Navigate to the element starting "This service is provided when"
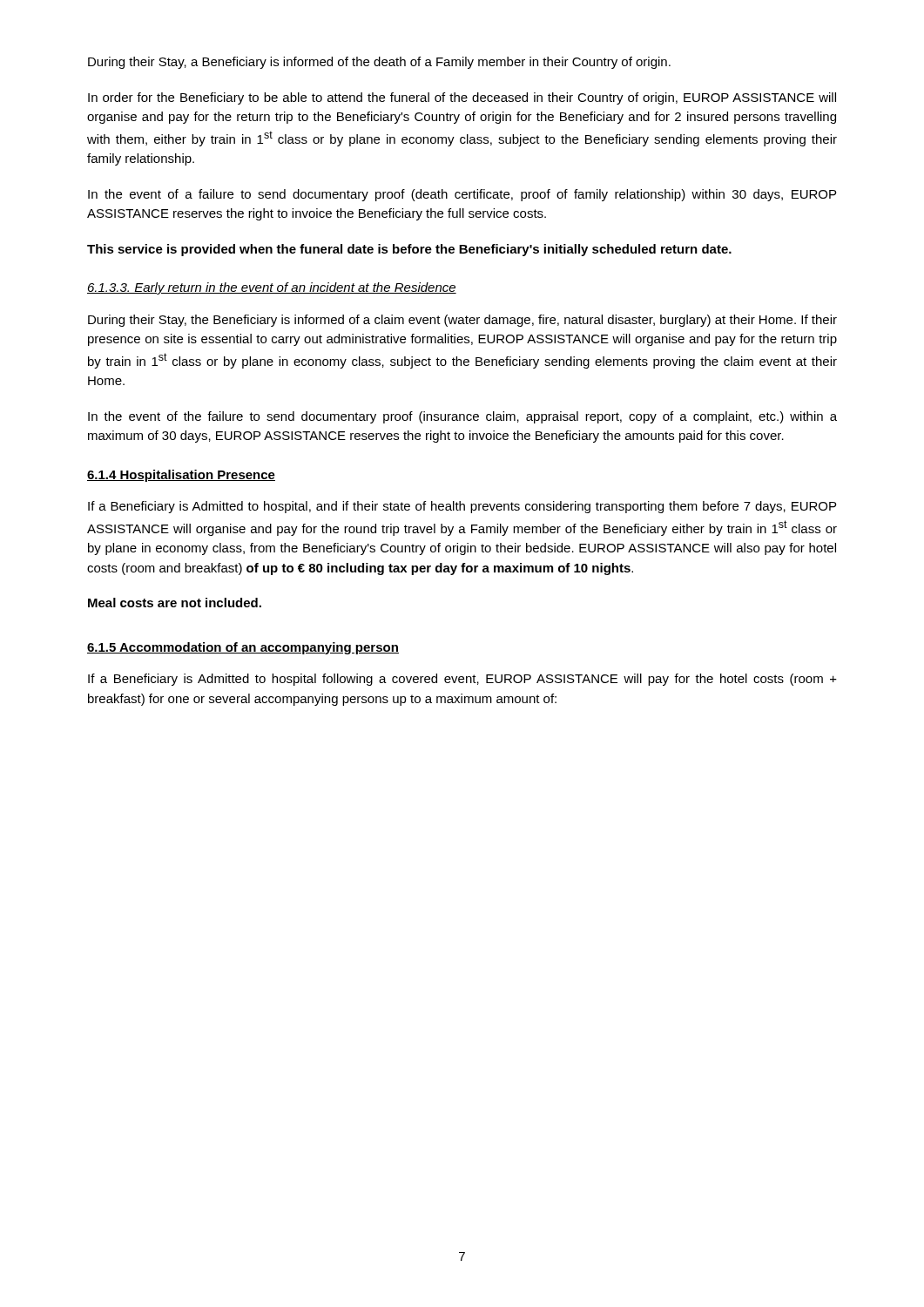Viewport: 924px width, 1307px height. click(410, 248)
